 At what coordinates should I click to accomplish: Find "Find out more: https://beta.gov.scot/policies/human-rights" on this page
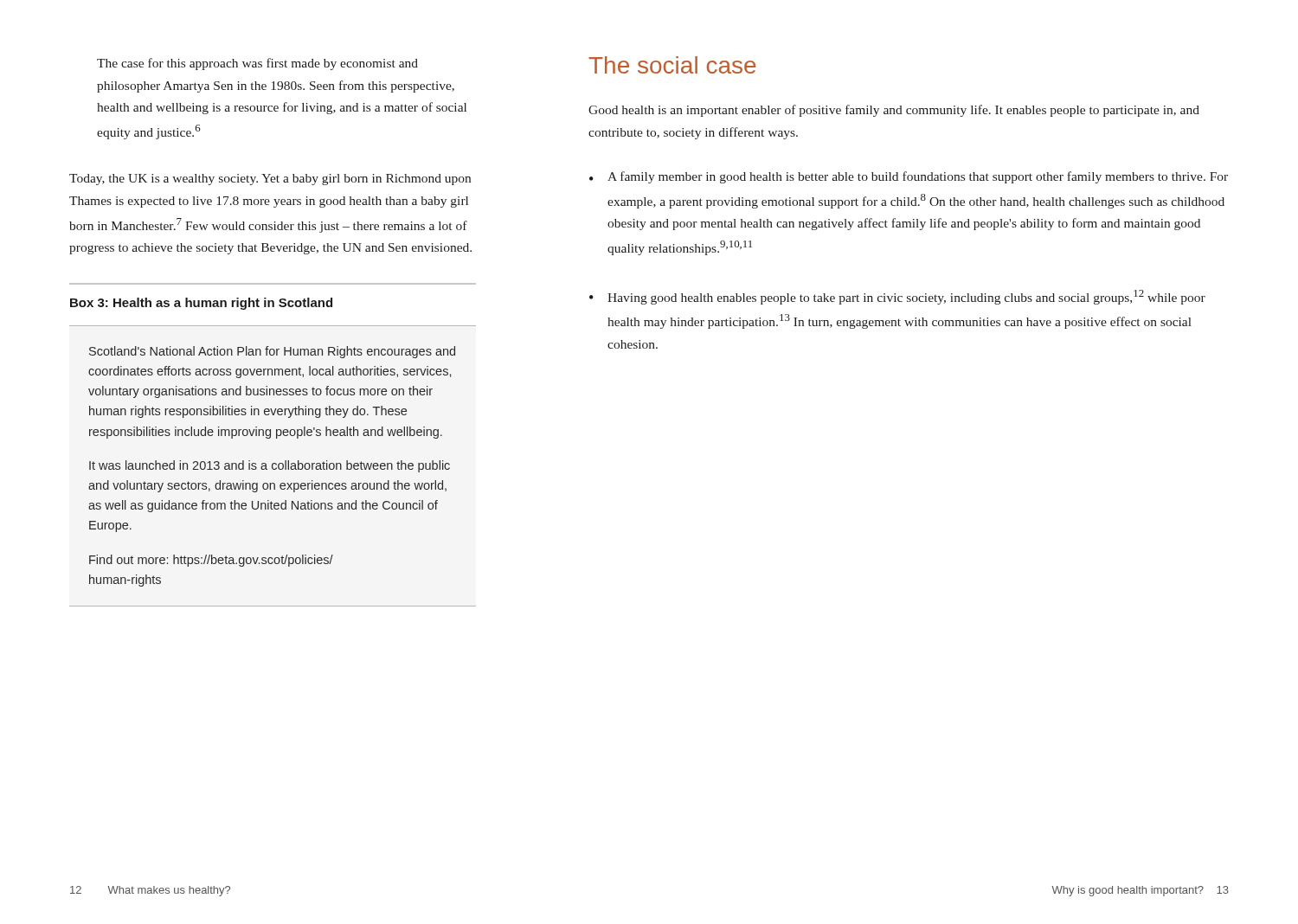click(x=211, y=569)
